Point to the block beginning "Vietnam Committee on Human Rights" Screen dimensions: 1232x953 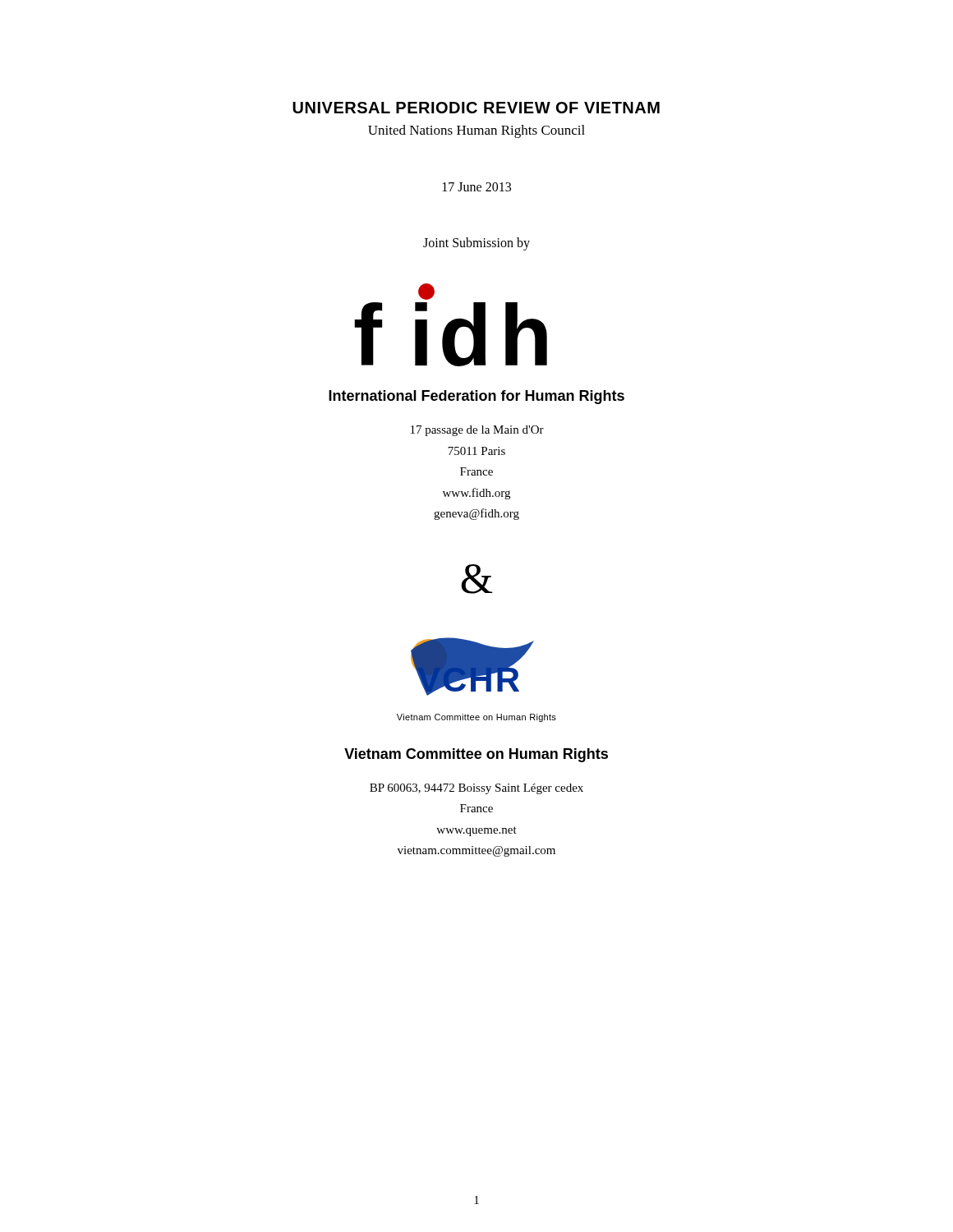(476, 803)
